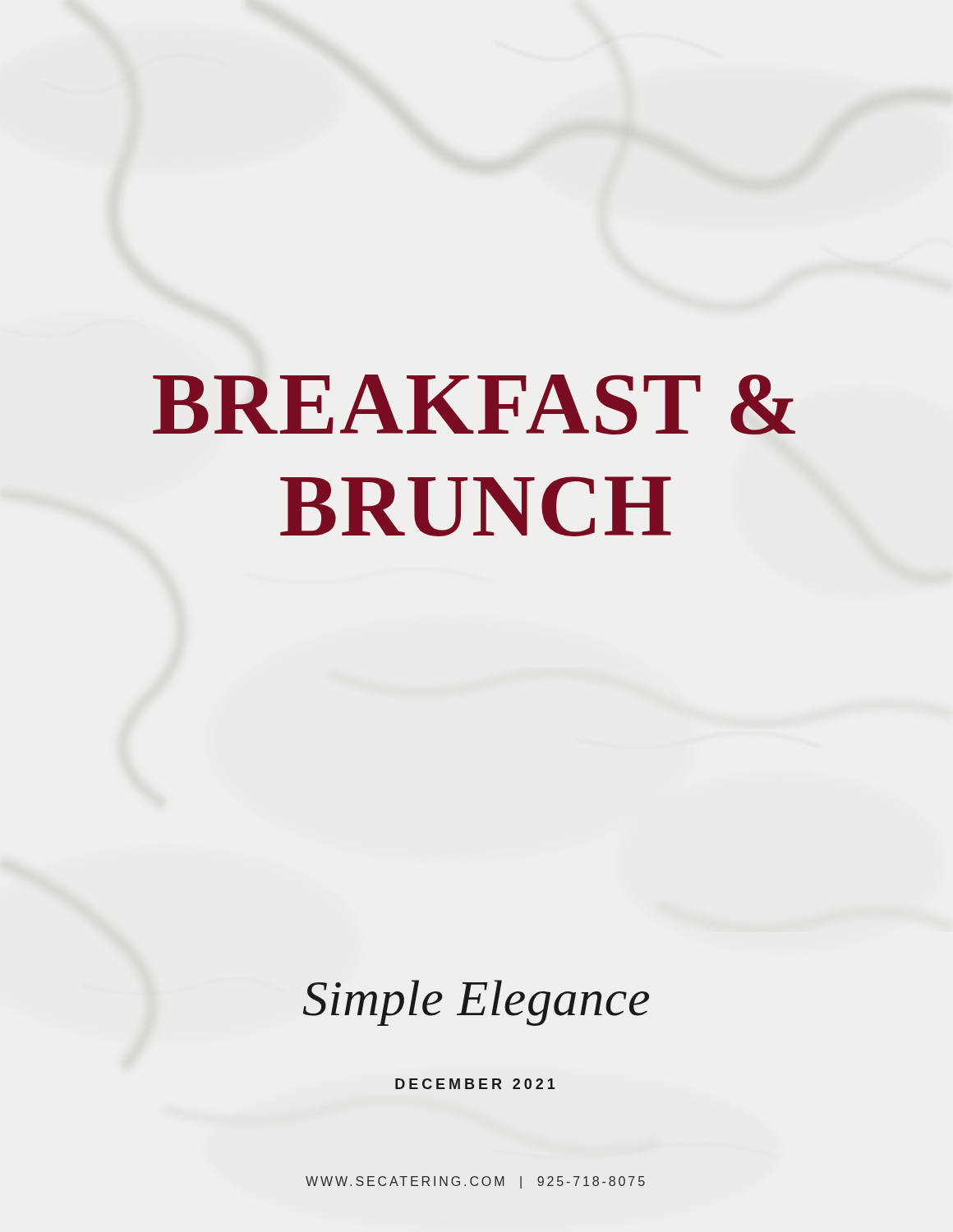Viewport: 953px width, 1232px height.
Task: Locate the photo
Action: point(476,616)
